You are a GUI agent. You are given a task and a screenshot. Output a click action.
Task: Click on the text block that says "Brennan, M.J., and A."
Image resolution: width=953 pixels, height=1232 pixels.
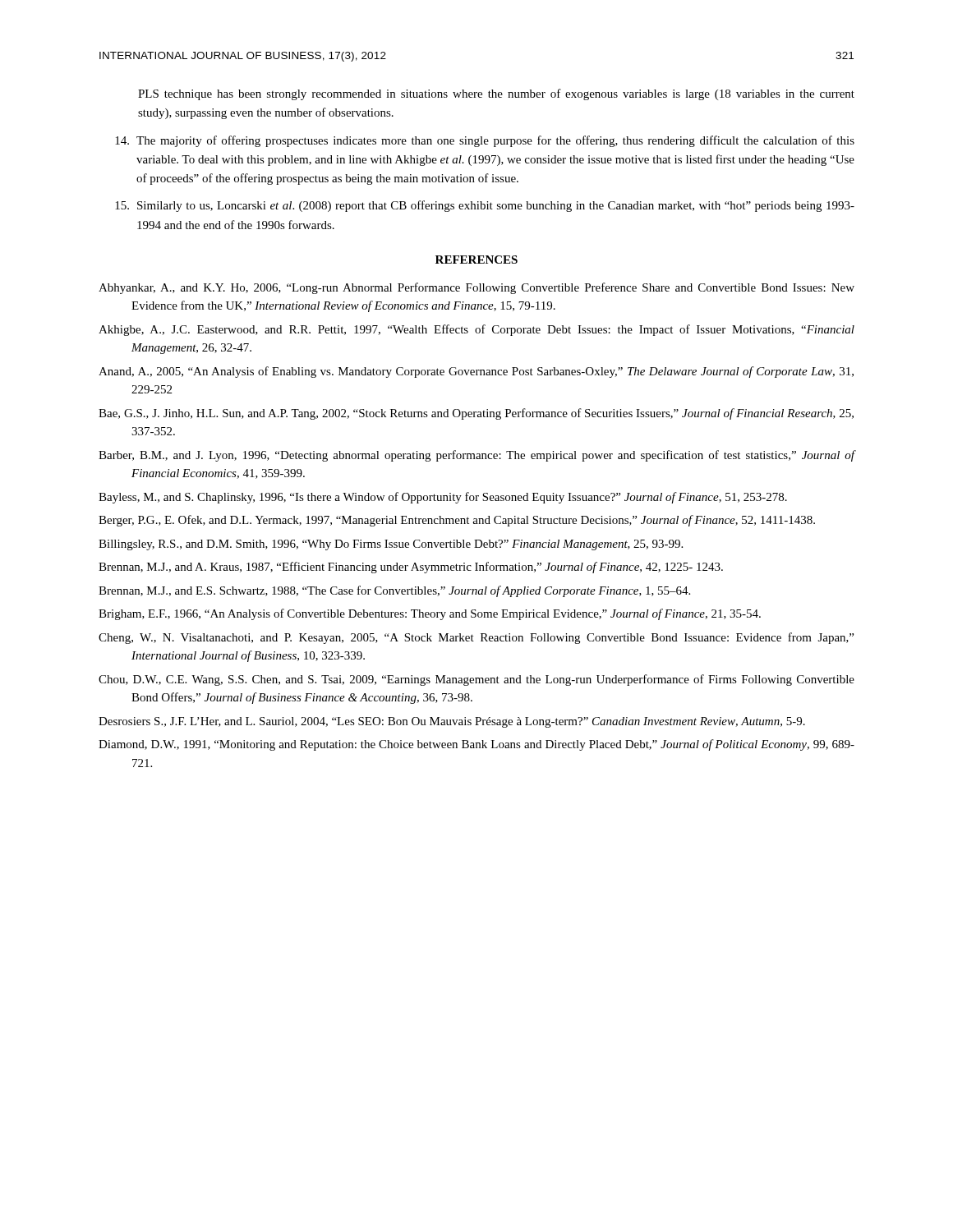(x=411, y=567)
